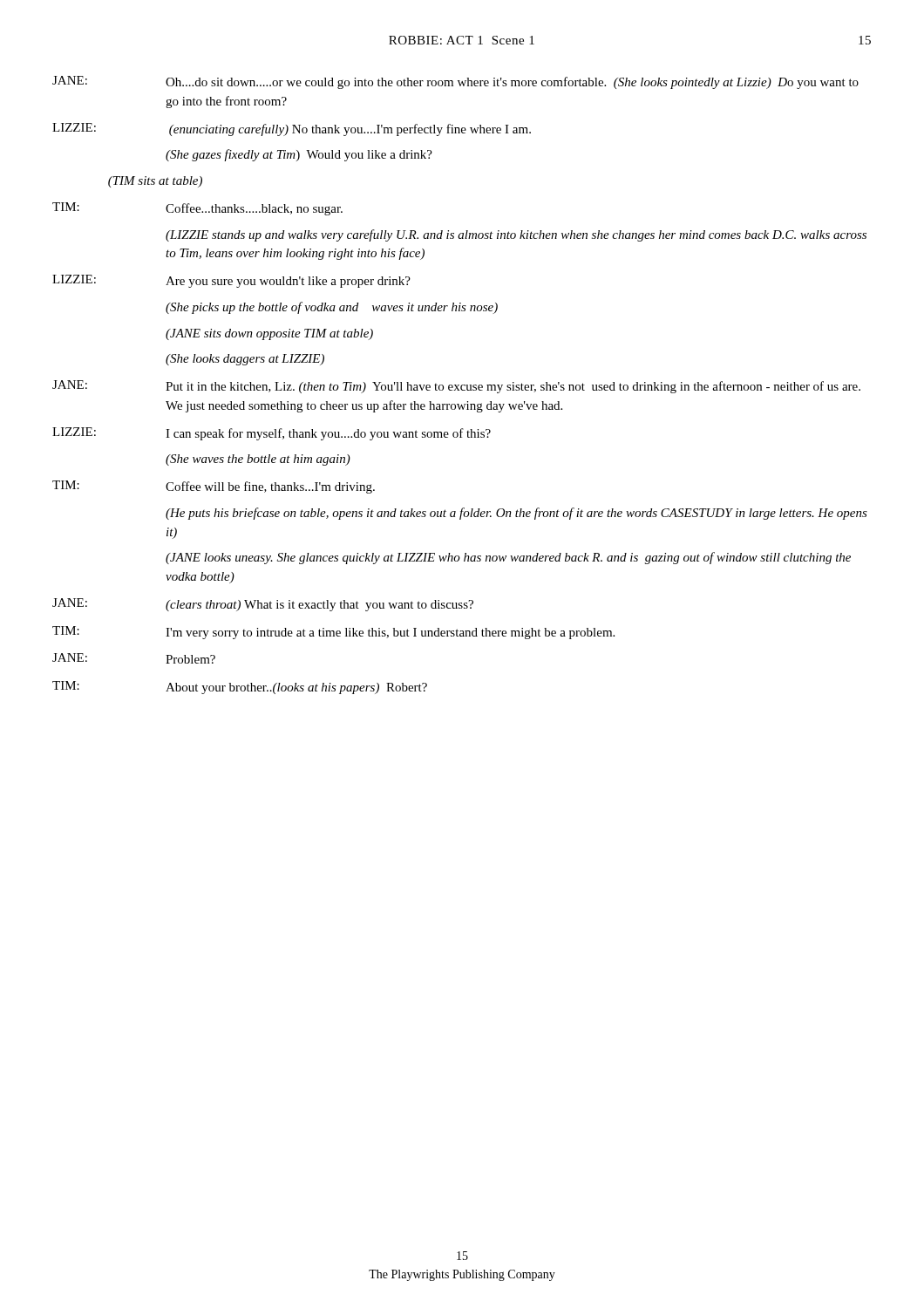Screen dimensions: 1308x924
Task: Locate the block of text that opens with "(JANE sits down opposite TIM"
Action: coord(269,334)
